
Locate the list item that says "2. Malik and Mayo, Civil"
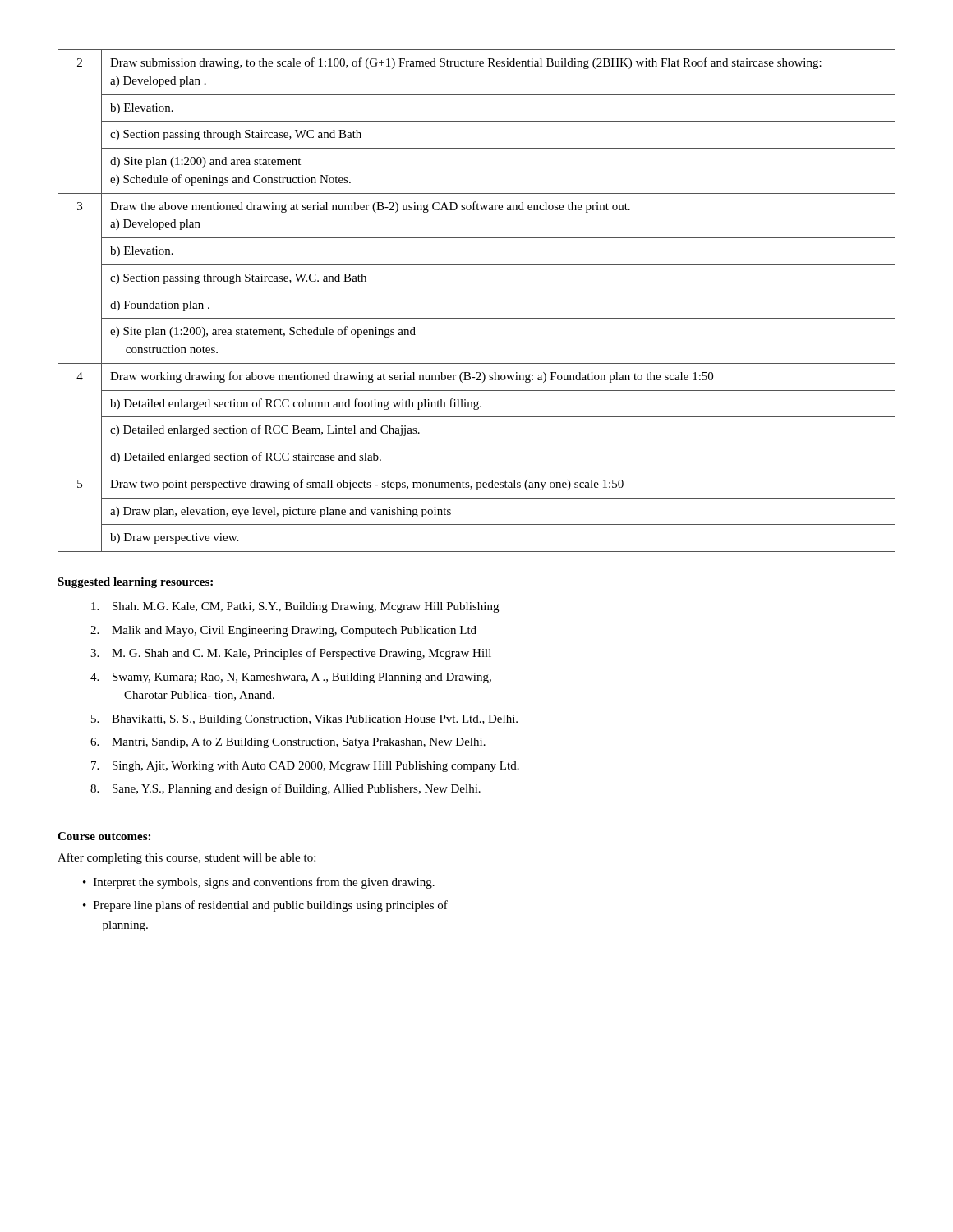pyautogui.click(x=283, y=630)
